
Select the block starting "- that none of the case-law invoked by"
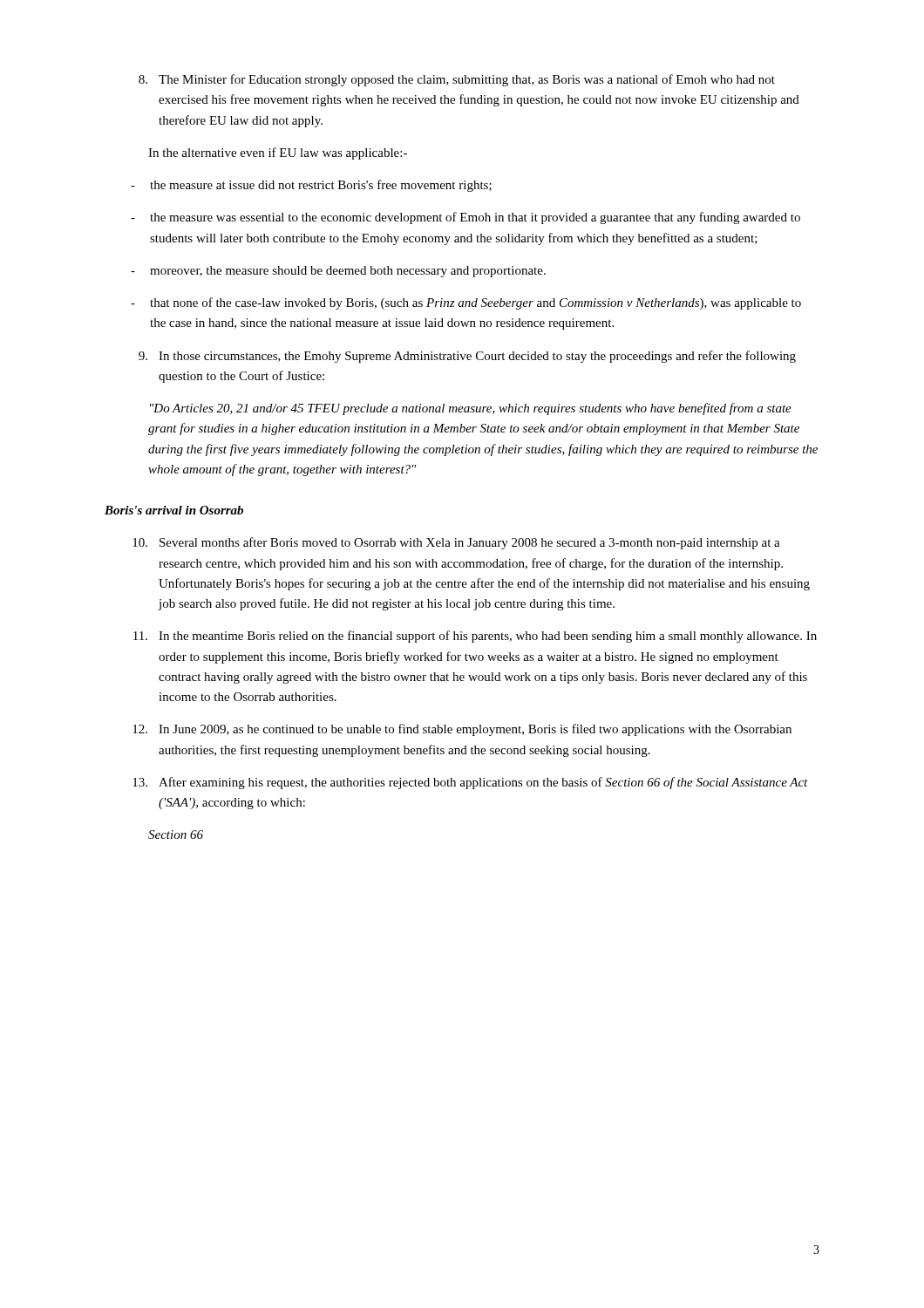[475, 313]
